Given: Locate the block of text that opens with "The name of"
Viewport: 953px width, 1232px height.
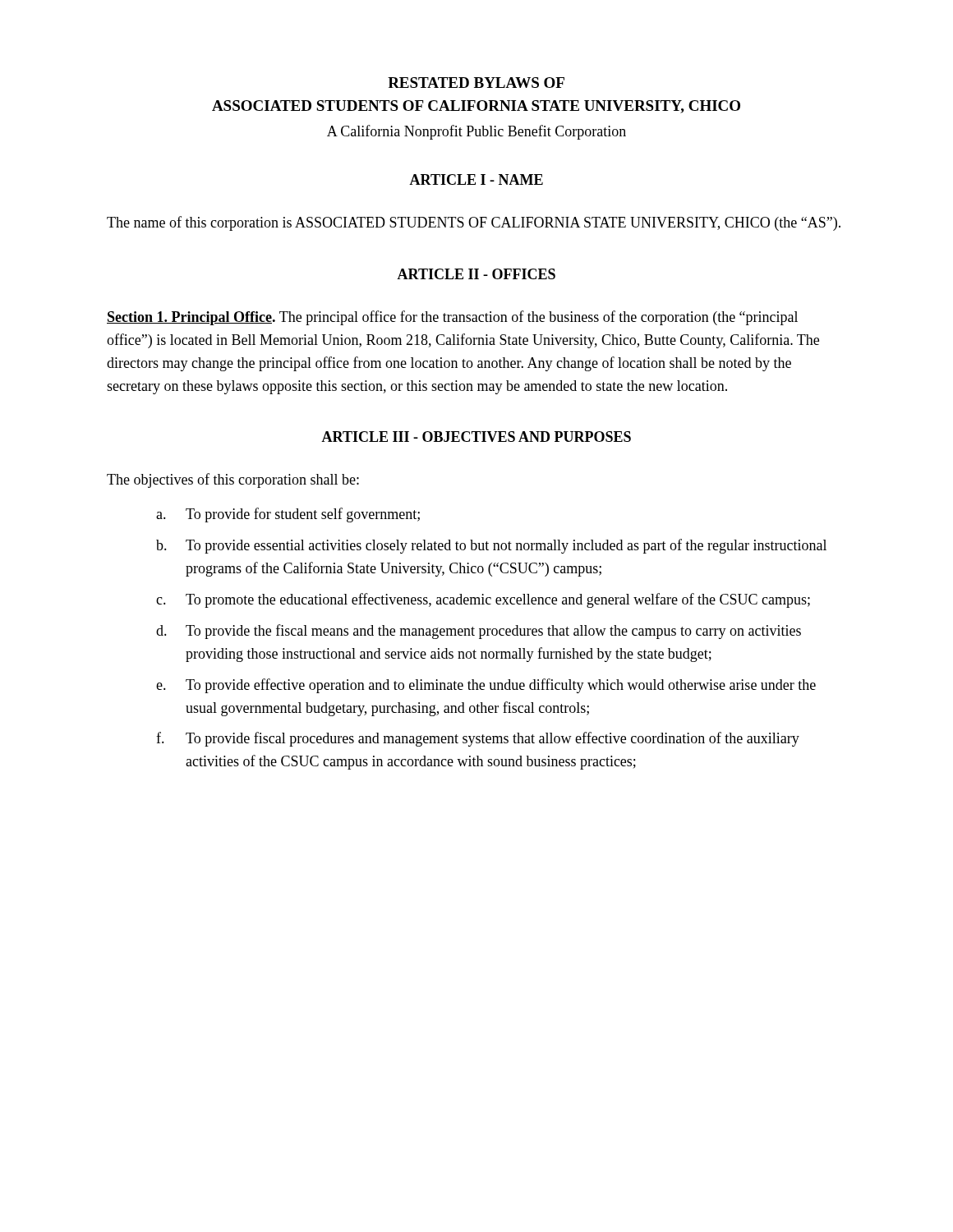Looking at the screenshot, I should coord(474,223).
